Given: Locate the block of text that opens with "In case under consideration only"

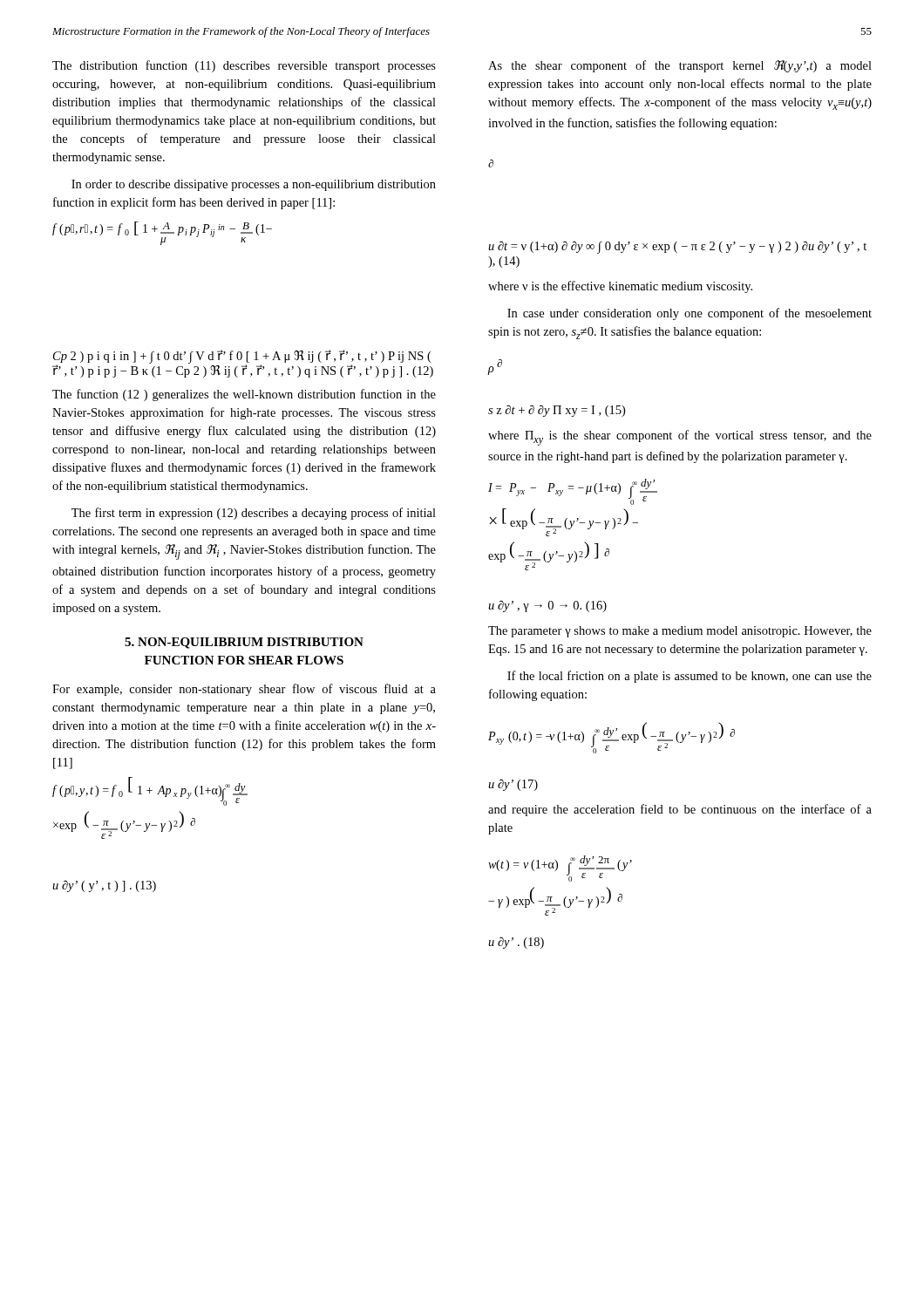Looking at the screenshot, I should point(680,325).
